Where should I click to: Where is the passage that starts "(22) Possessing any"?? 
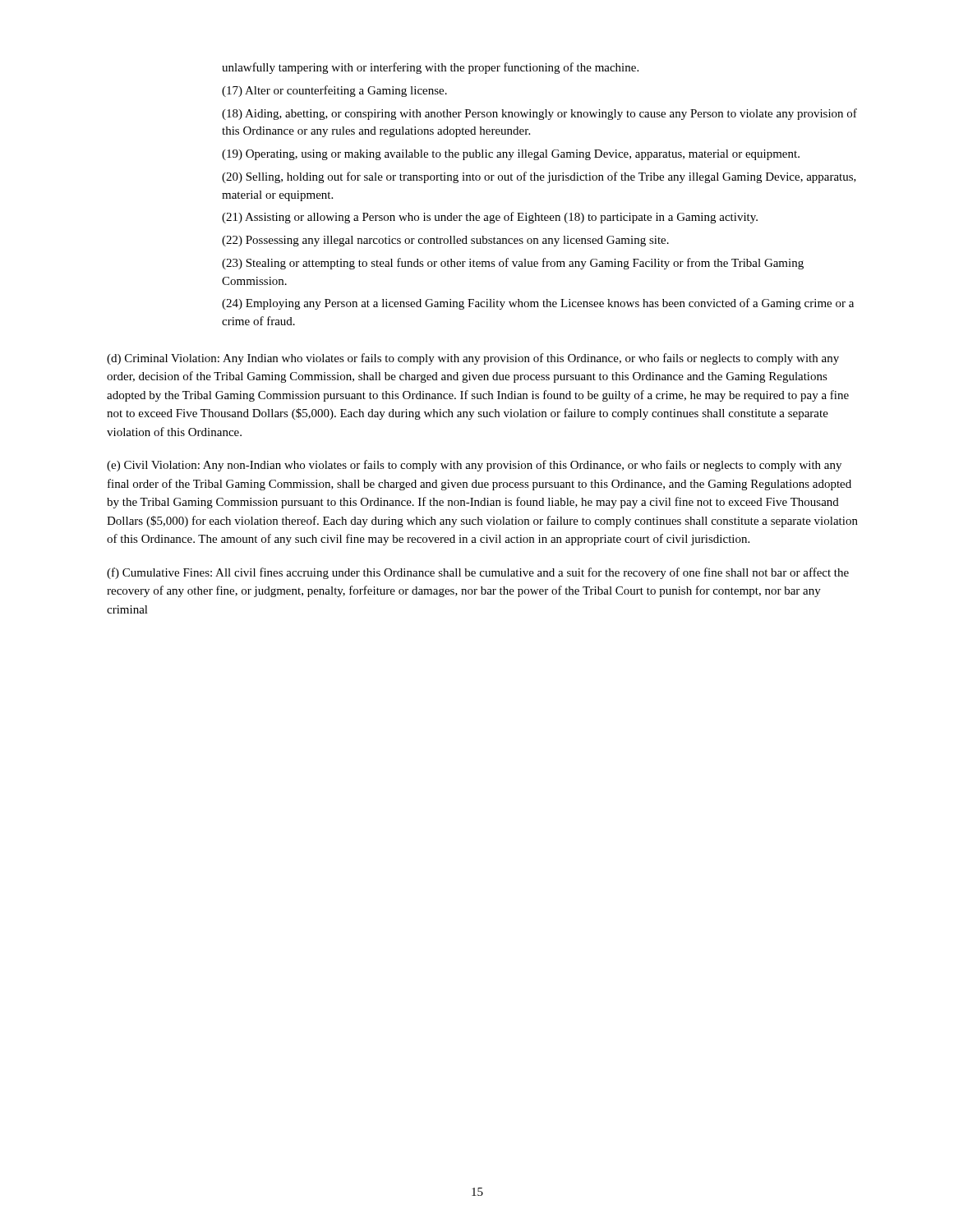tap(446, 240)
